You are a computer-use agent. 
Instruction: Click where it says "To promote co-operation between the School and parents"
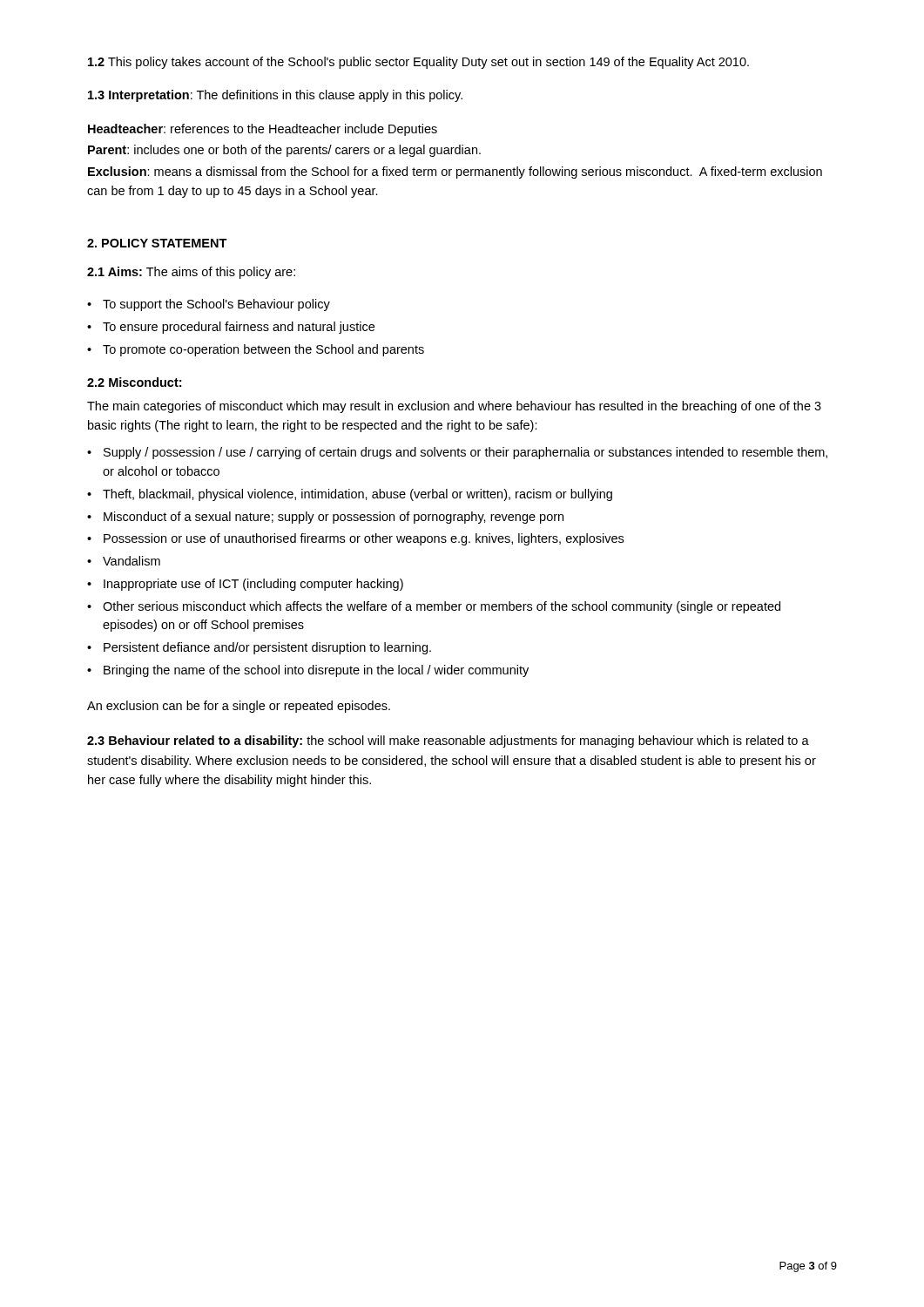(264, 349)
